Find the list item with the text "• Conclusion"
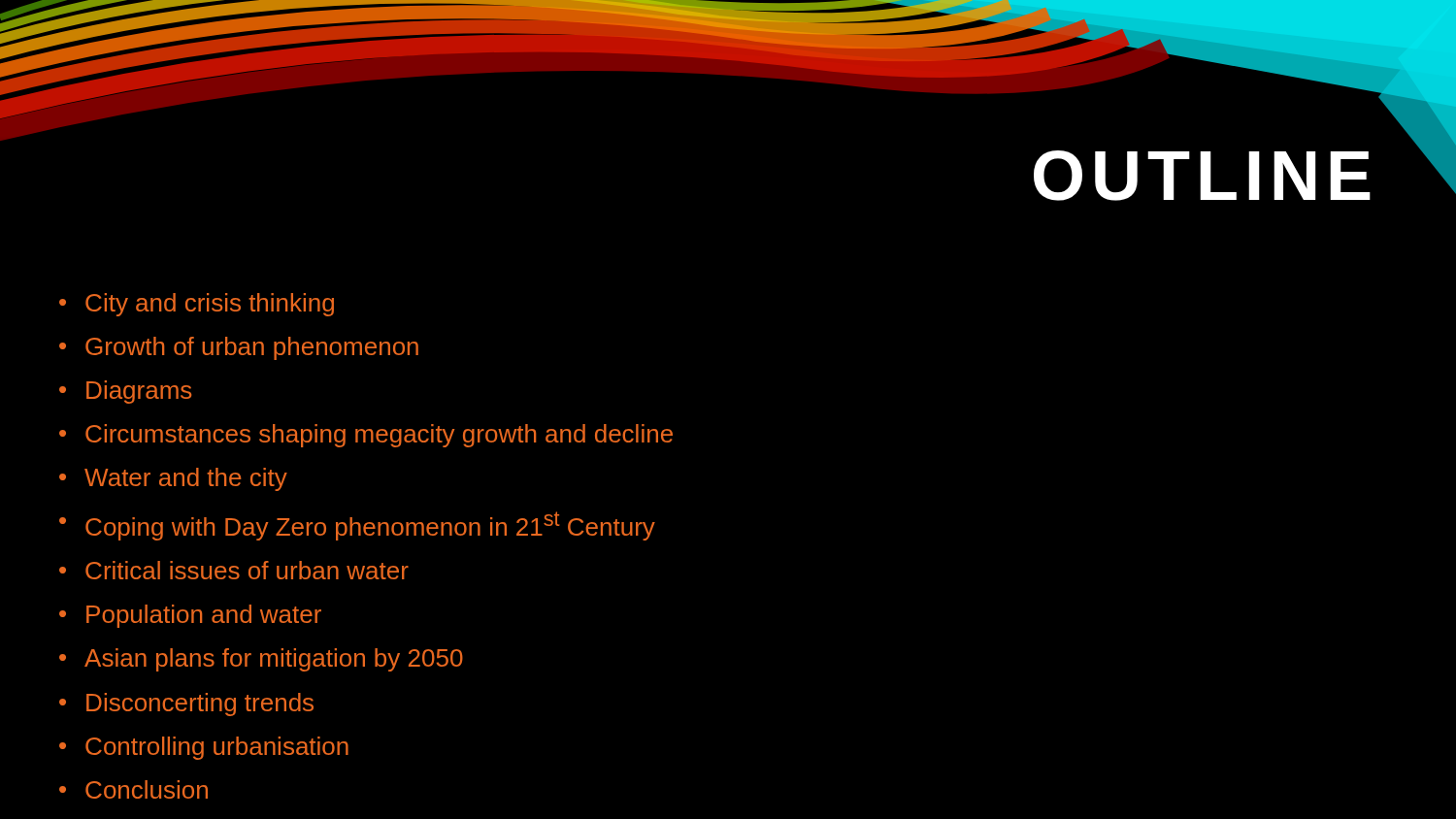Screen dimensions: 819x1456 tap(134, 790)
